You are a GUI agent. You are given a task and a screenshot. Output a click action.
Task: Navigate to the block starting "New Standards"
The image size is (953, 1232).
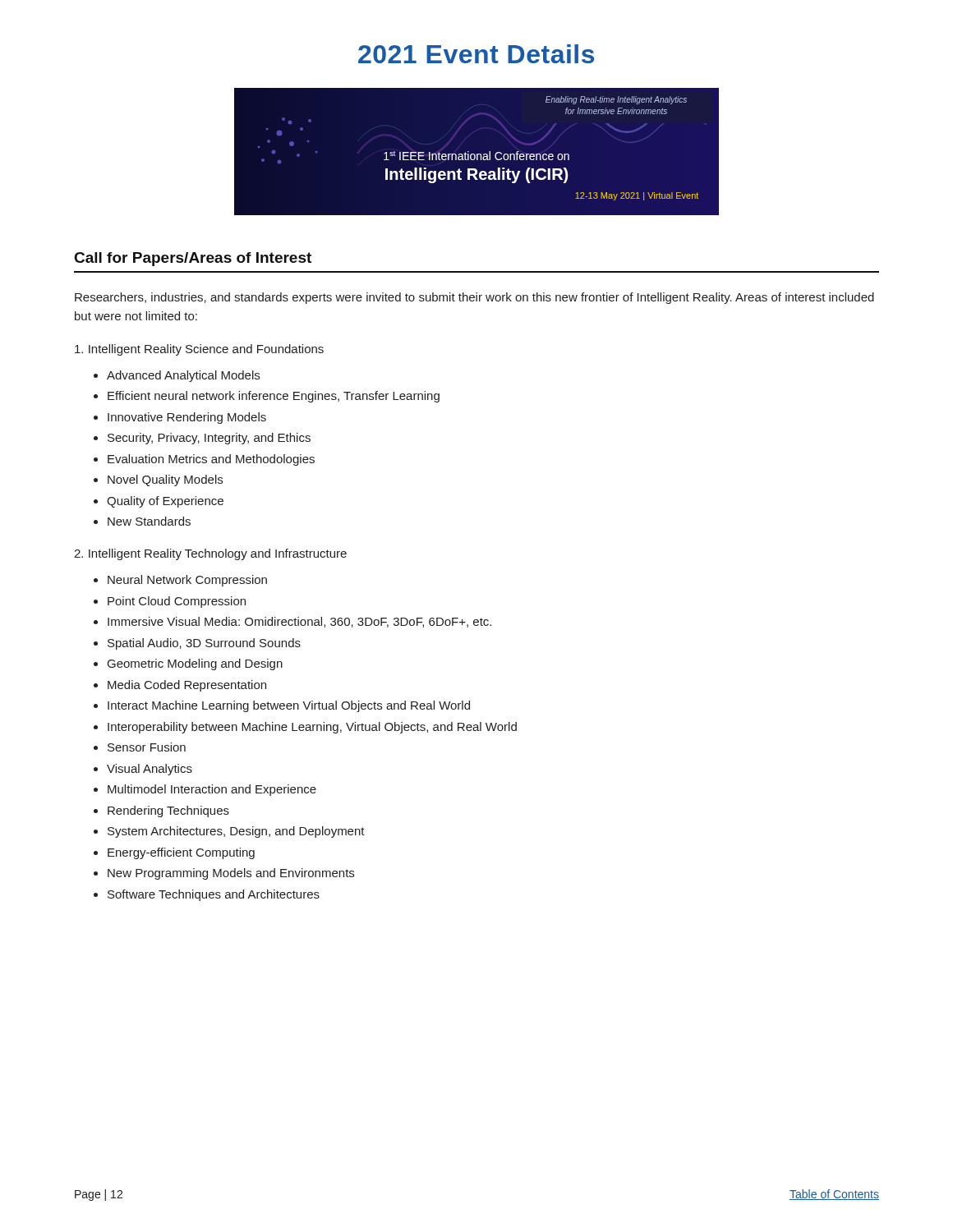coord(149,521)
